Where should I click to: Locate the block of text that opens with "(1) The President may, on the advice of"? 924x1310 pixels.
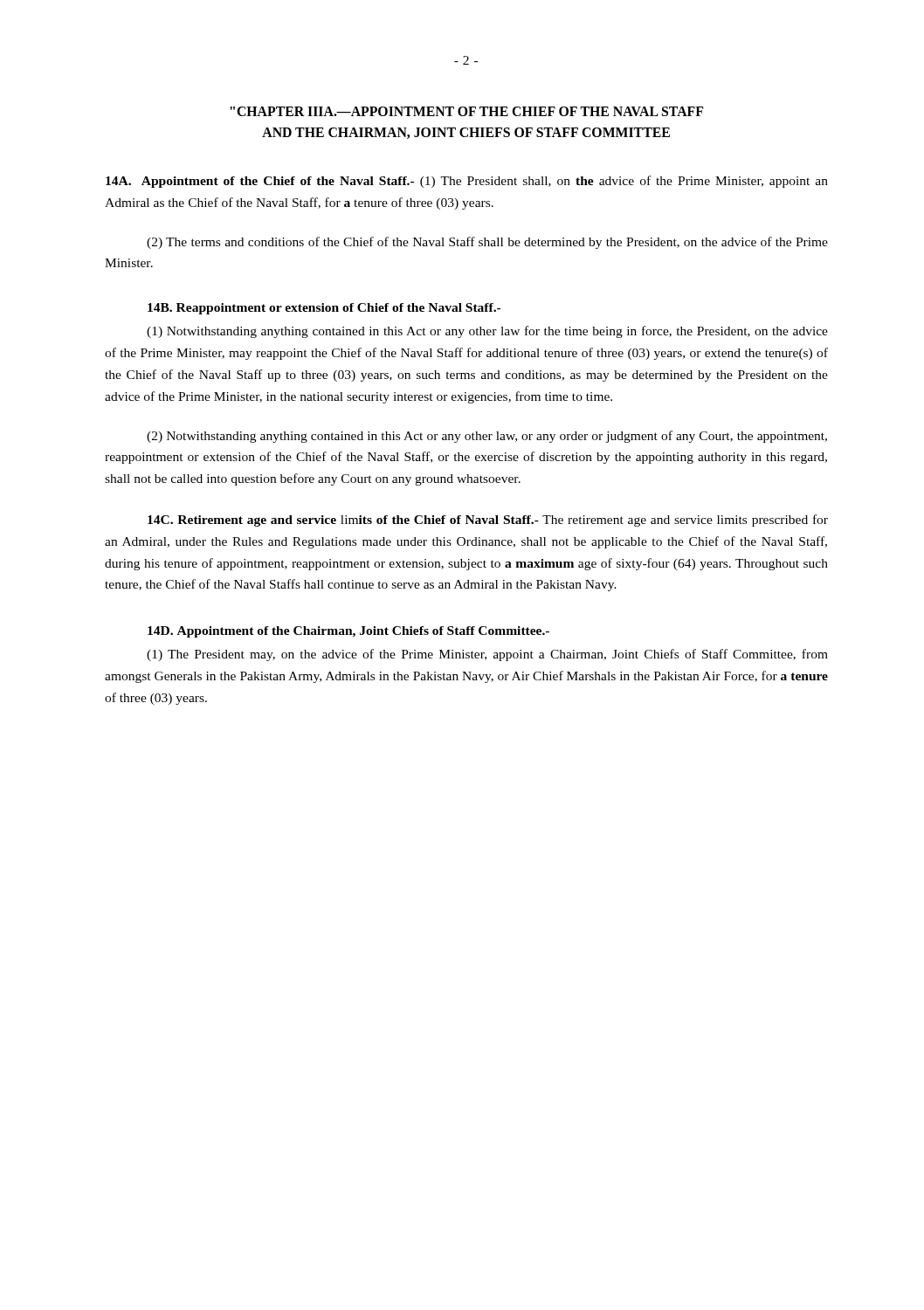[x=466, y=676]
